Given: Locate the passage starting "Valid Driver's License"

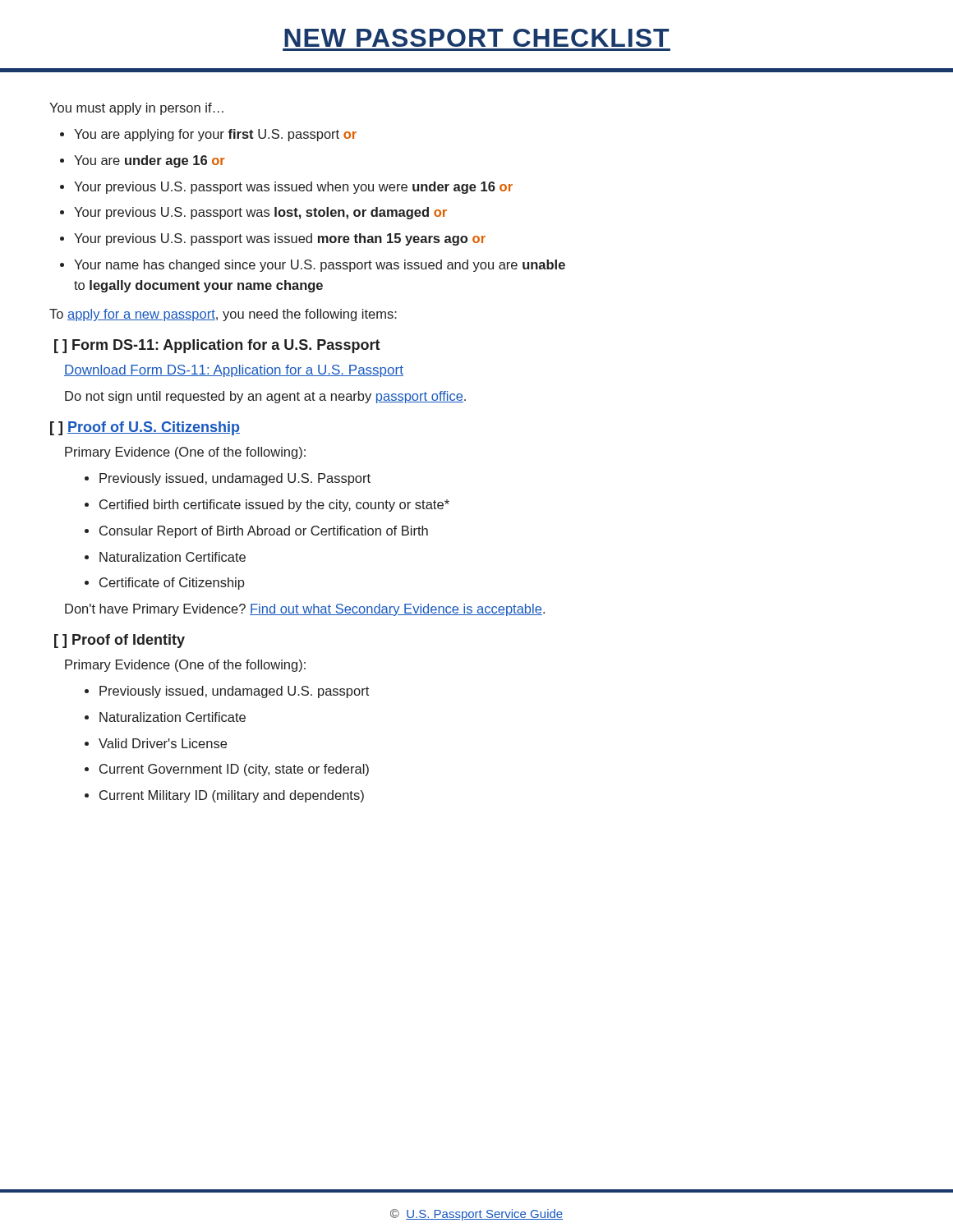Looking at the screenshot, I should (x=163, y=743).
